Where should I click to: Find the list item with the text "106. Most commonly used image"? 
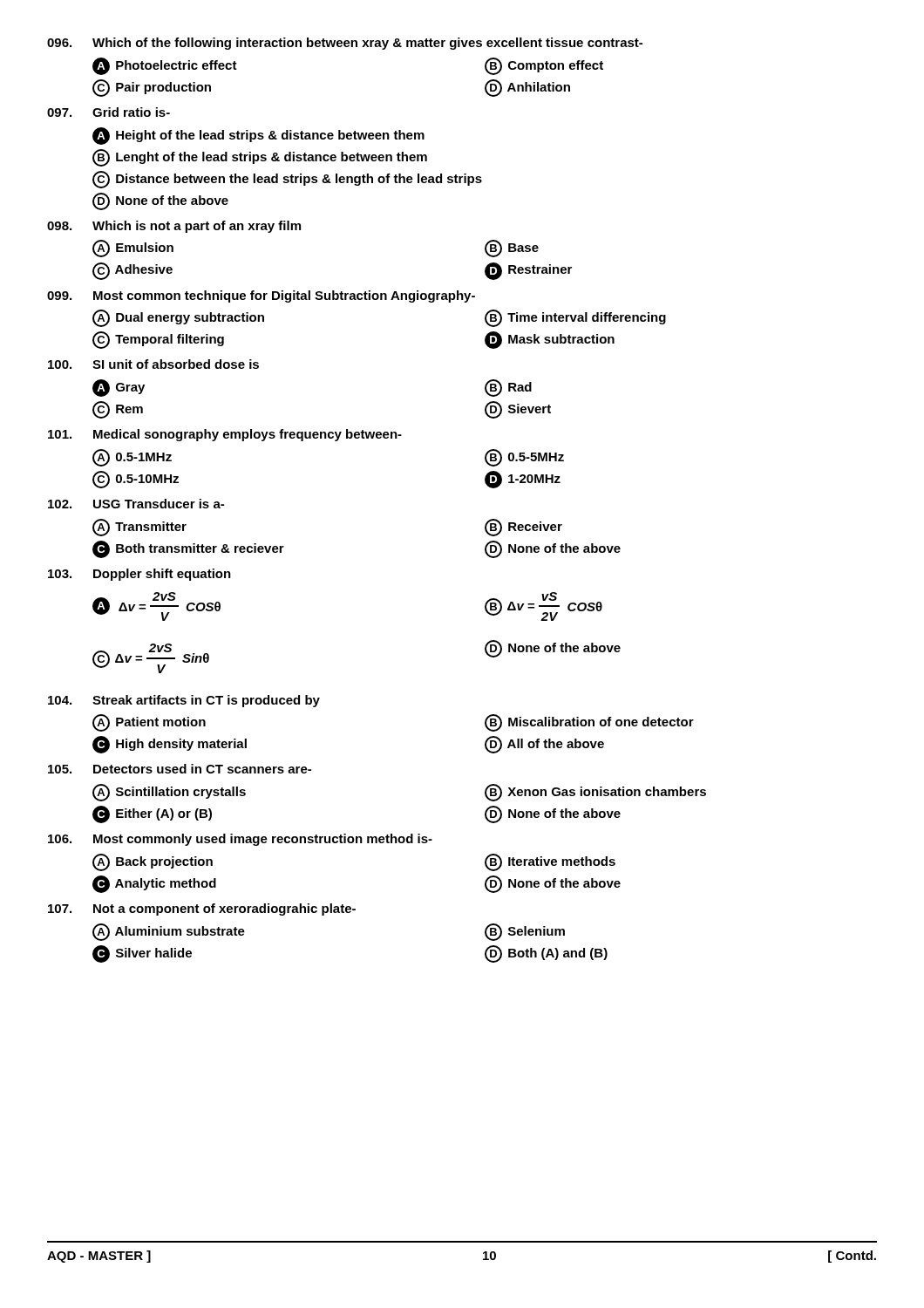(x=240, y=840)
